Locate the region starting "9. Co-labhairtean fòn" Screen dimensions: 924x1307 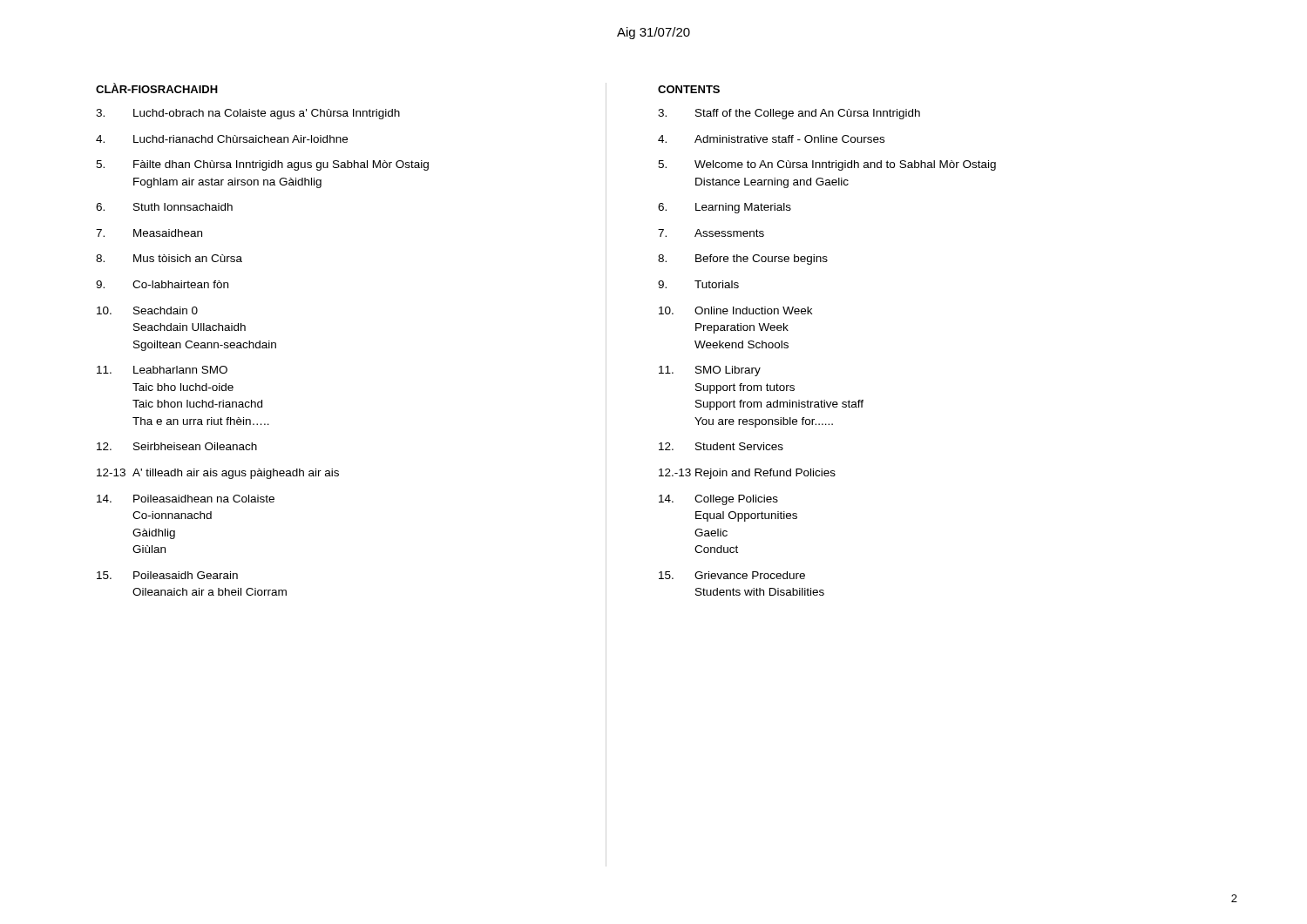[x=162, y=284]
